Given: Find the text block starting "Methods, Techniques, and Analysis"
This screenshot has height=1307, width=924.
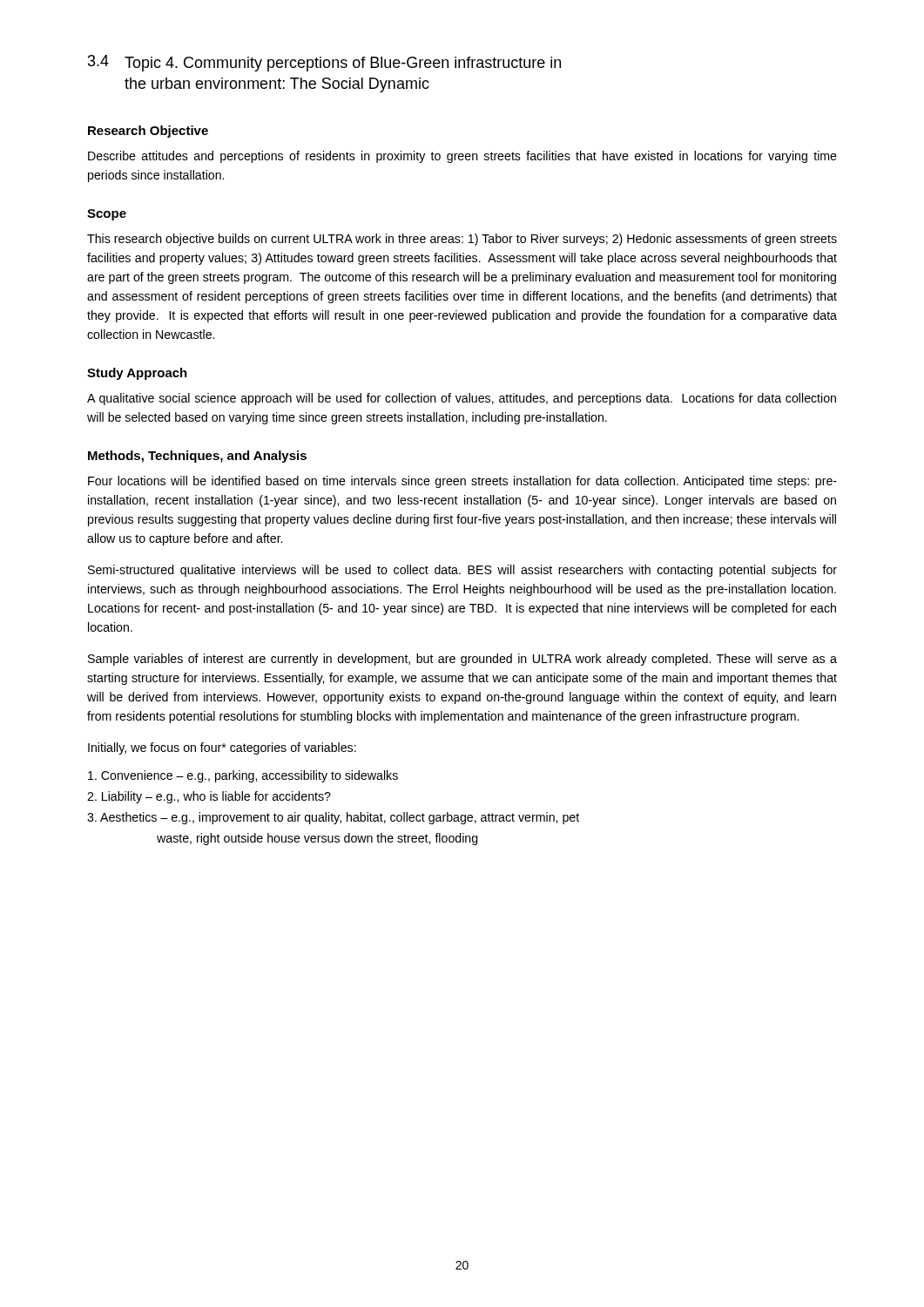Looking at the screenshot, I should click(197, 455).
